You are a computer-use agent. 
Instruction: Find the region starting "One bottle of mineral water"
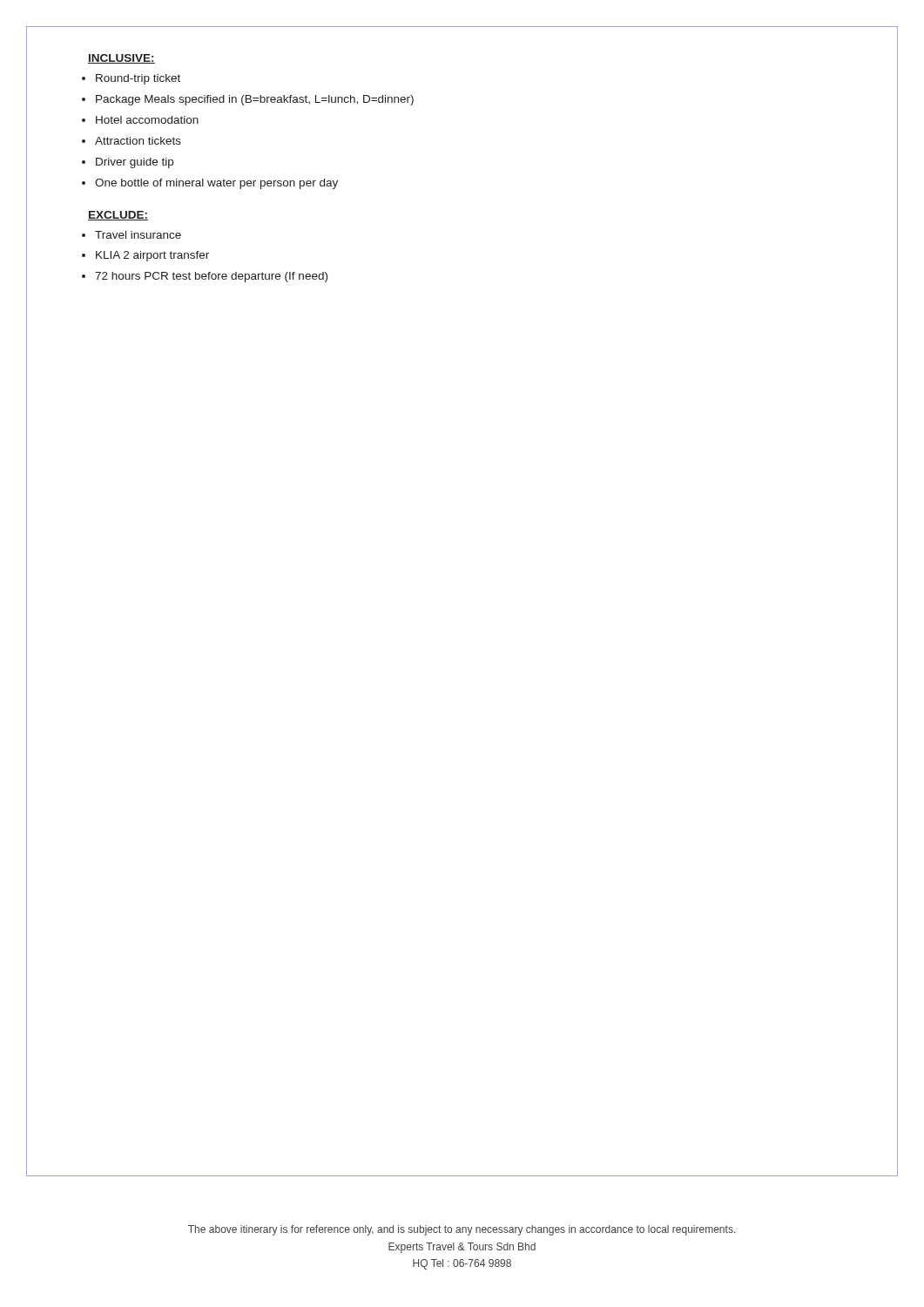click(216, 184)
